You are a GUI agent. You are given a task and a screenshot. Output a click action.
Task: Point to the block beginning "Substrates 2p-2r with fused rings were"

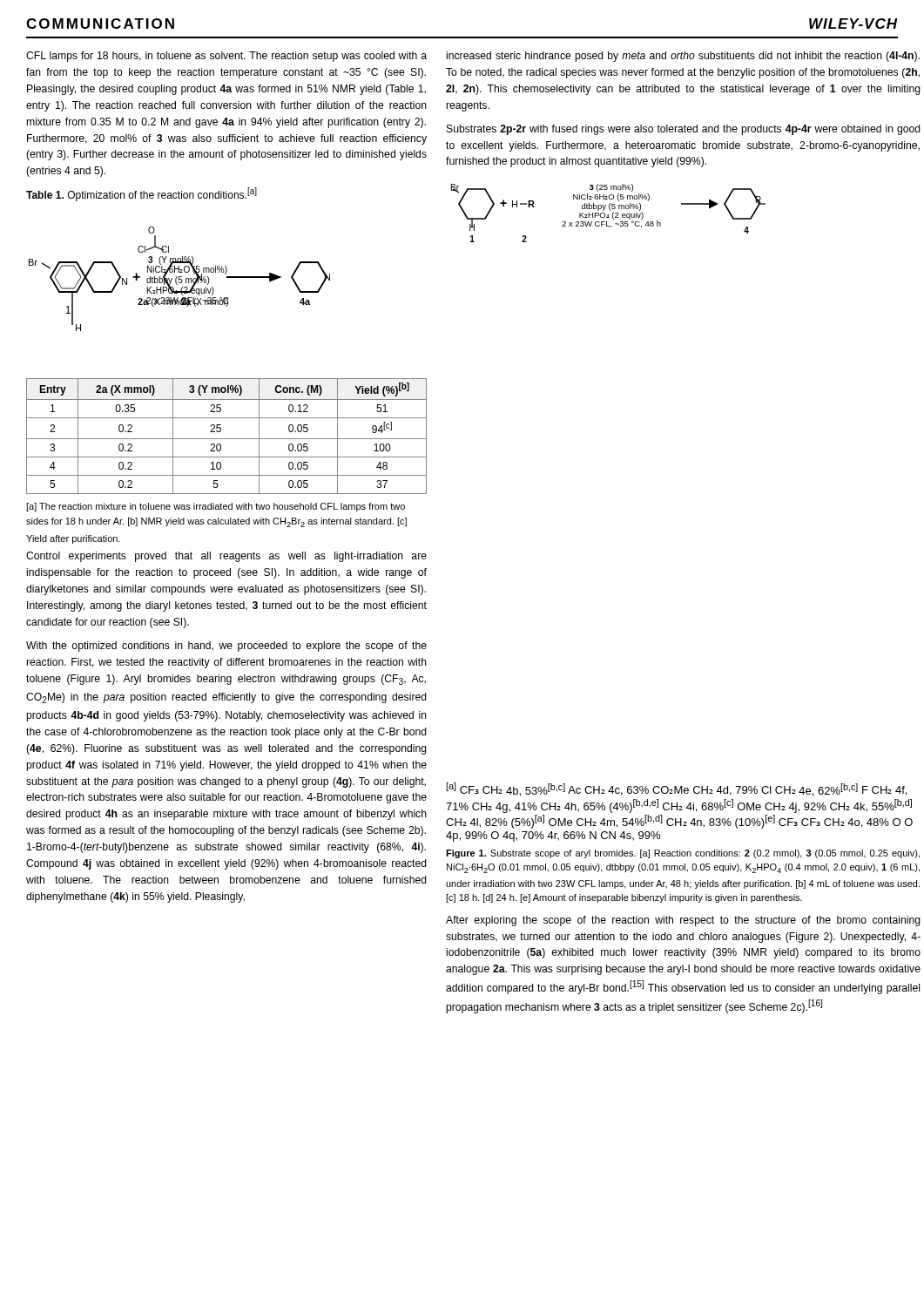683,145
